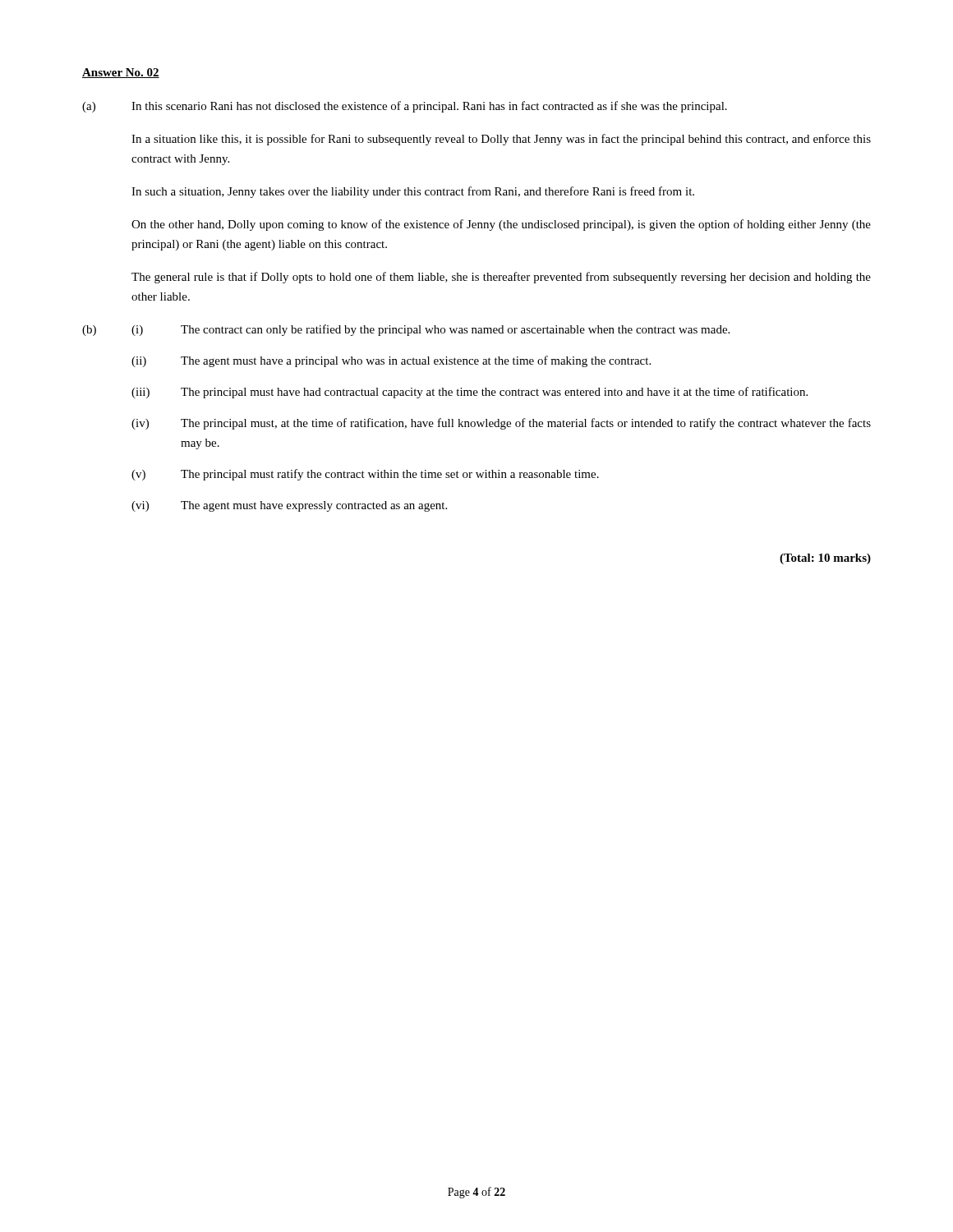Screen dimensions: 1232x953
Task: Locate the block starting "(v) The principal must"
Action: (x=501, y=474)
